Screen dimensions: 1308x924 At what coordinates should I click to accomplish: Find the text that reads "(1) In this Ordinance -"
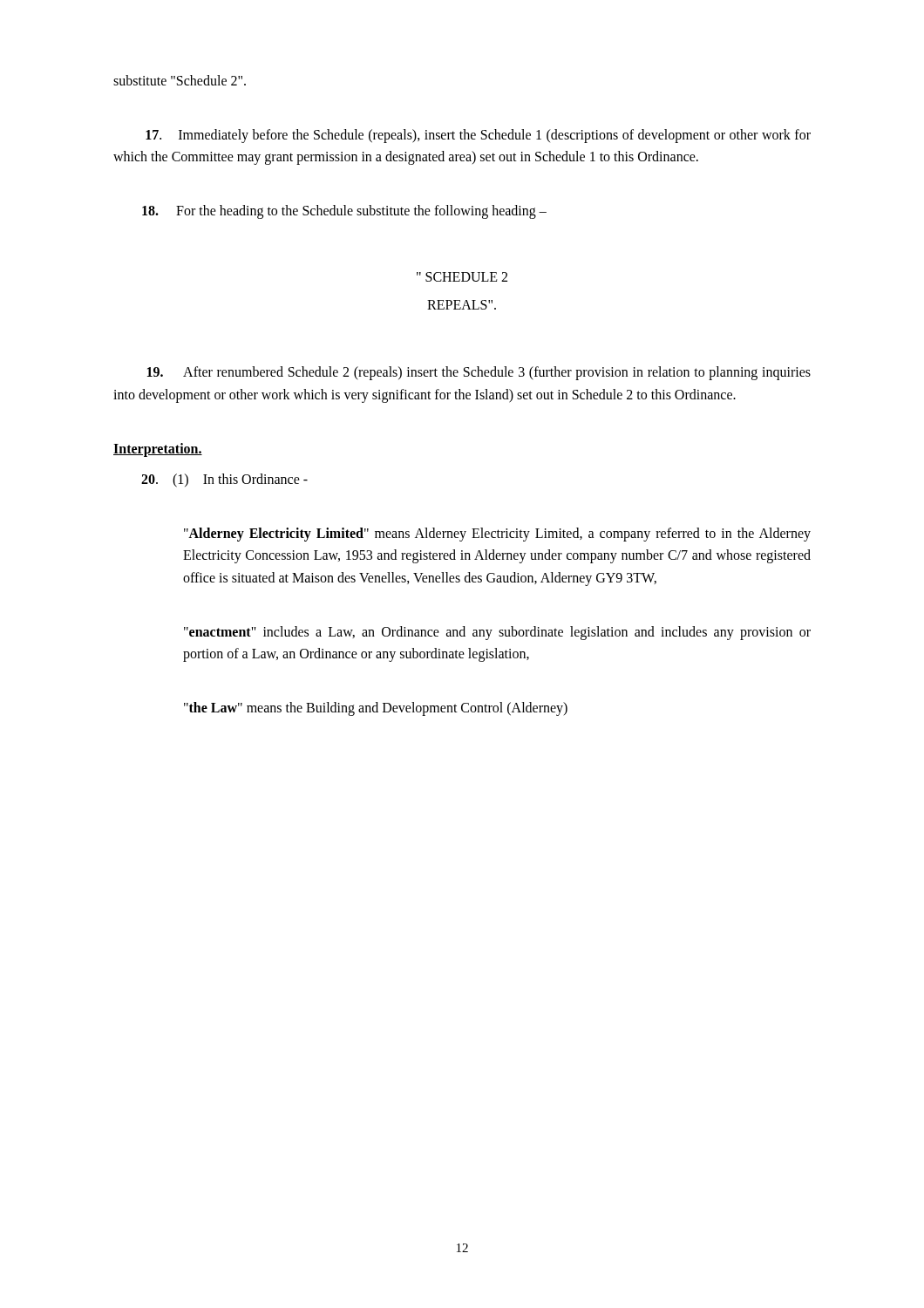tap(211, 479)
